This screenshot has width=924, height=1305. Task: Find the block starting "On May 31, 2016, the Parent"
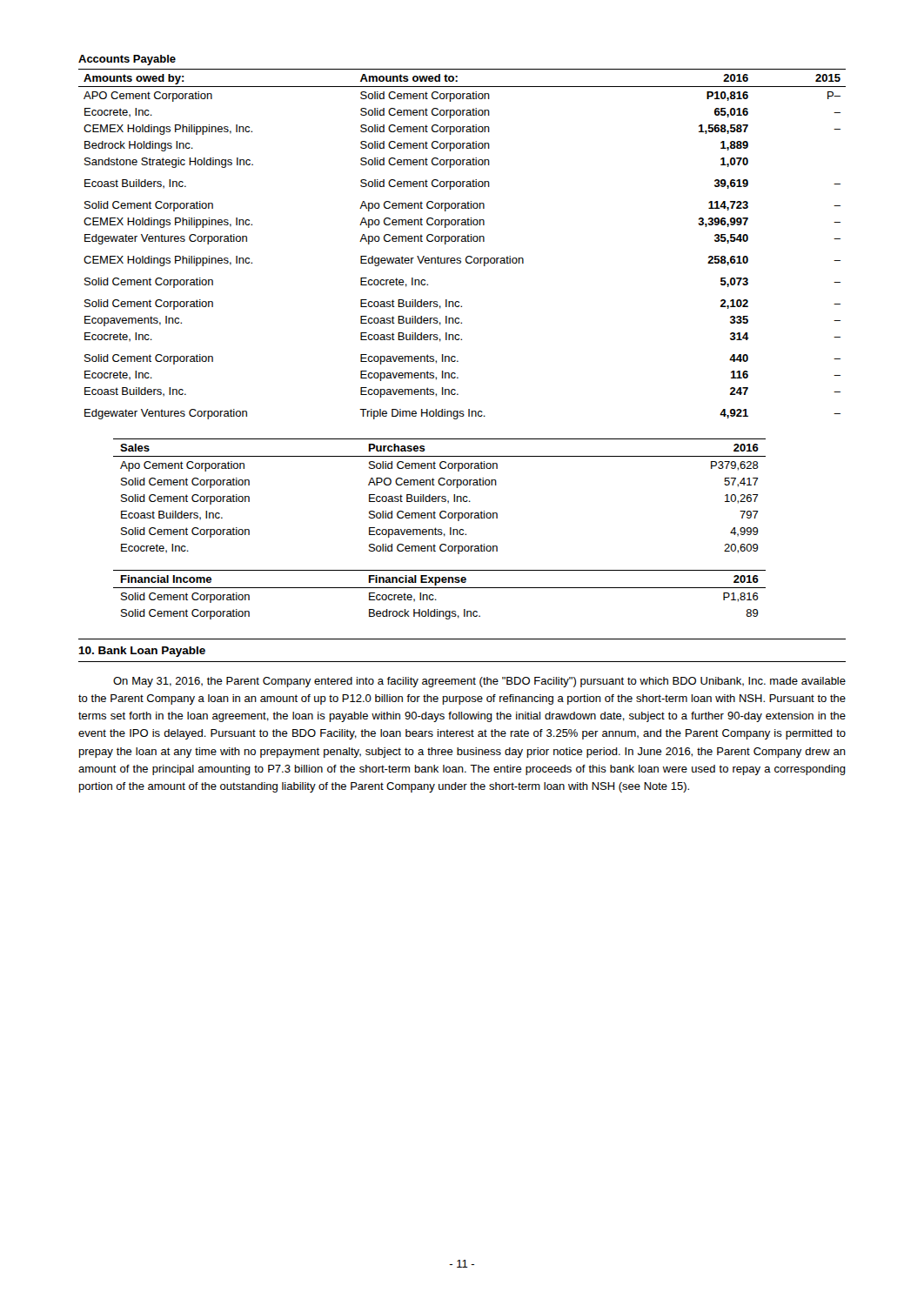point(462,733)
